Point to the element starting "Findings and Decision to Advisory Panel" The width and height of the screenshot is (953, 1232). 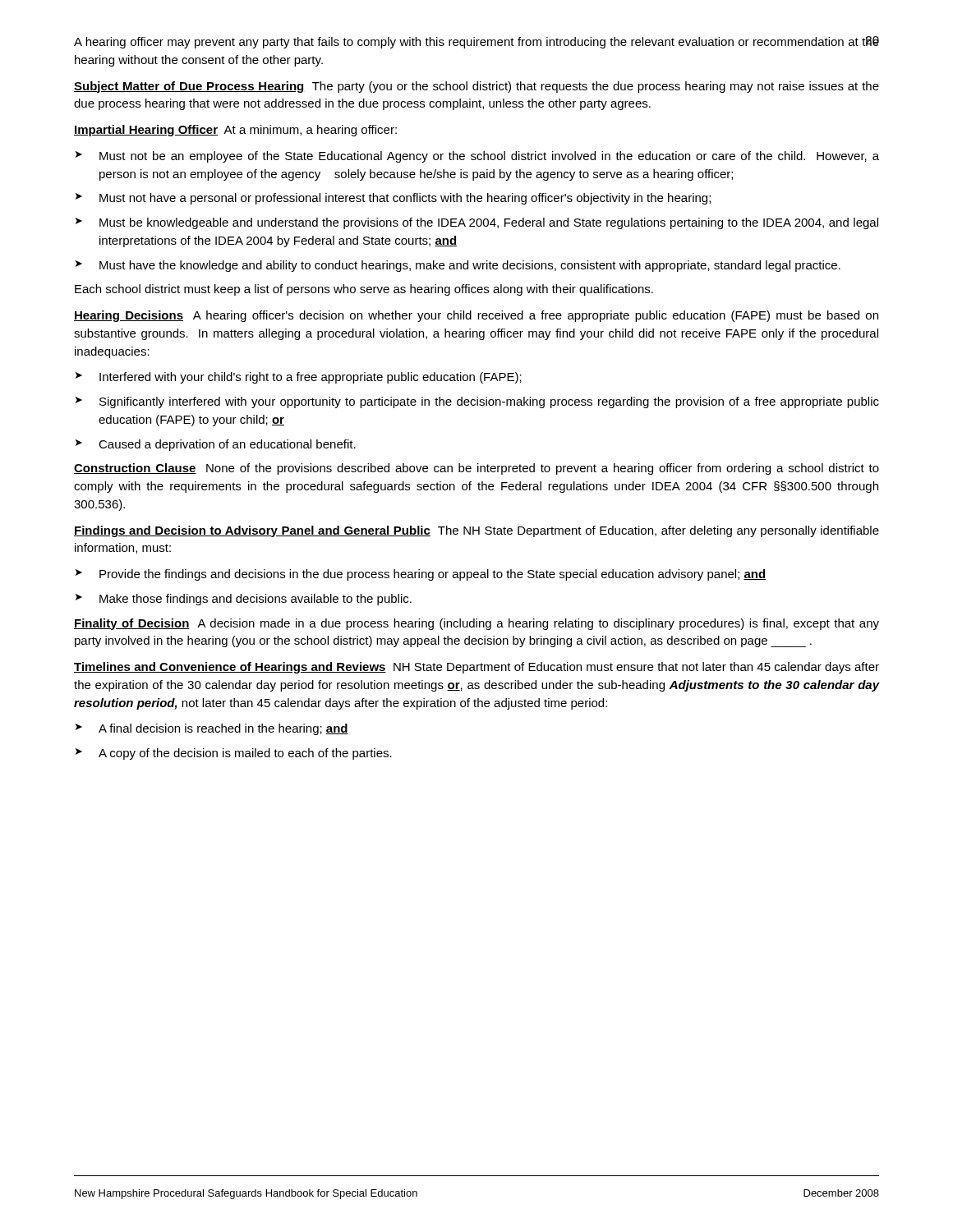pos(476,539)
